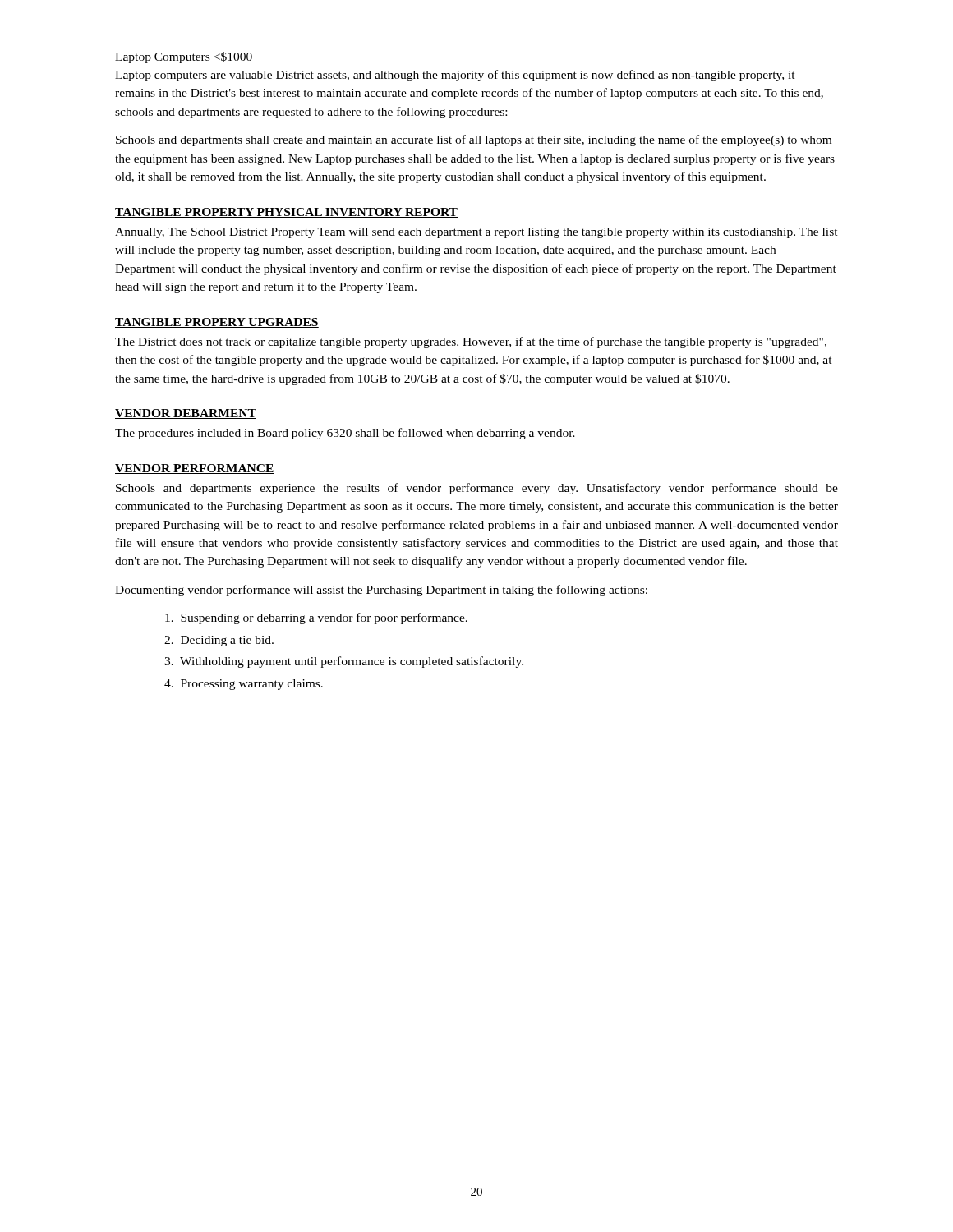Screen dimensions: 1232x953
Task: Find the passage starting "Laptop Computers <$1000"
Action: tap(184, 56)
